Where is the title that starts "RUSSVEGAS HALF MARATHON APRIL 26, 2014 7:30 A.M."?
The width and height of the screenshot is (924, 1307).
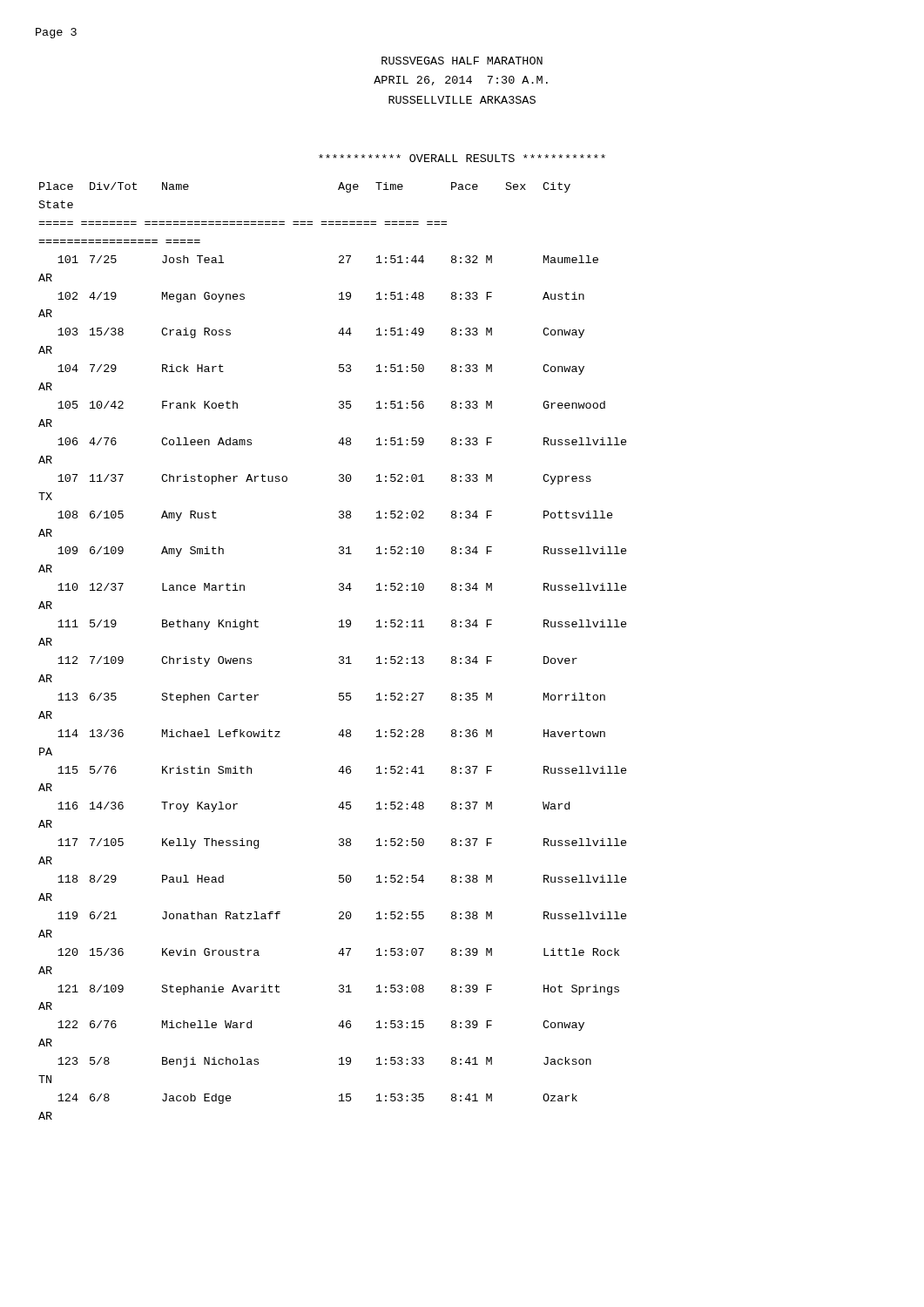click(462, 81)
